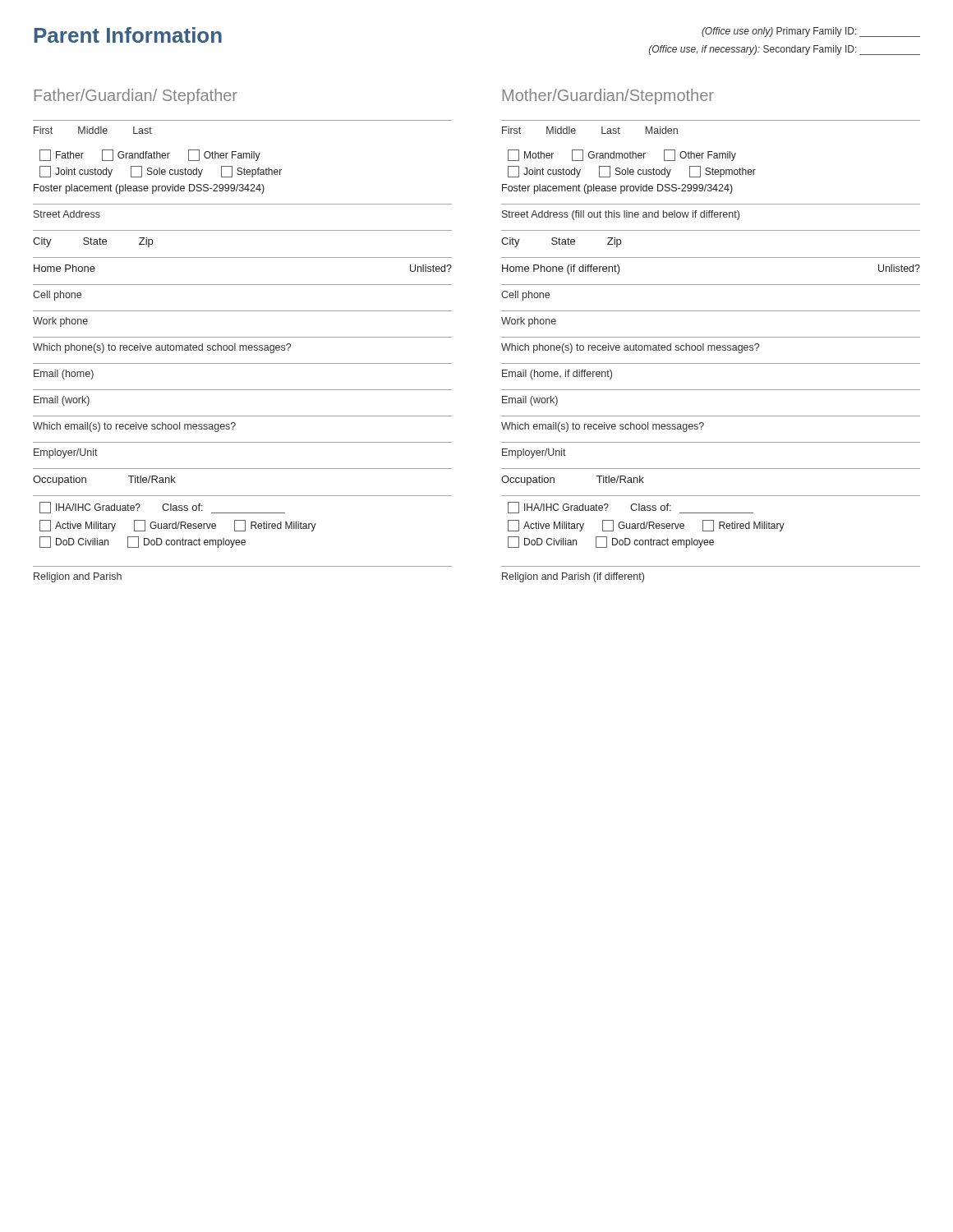The height and width of the screenshot is (1232, 953).
Task: Find "First Middle Last Maiden" on this page
Action: [x=711, y=131]
